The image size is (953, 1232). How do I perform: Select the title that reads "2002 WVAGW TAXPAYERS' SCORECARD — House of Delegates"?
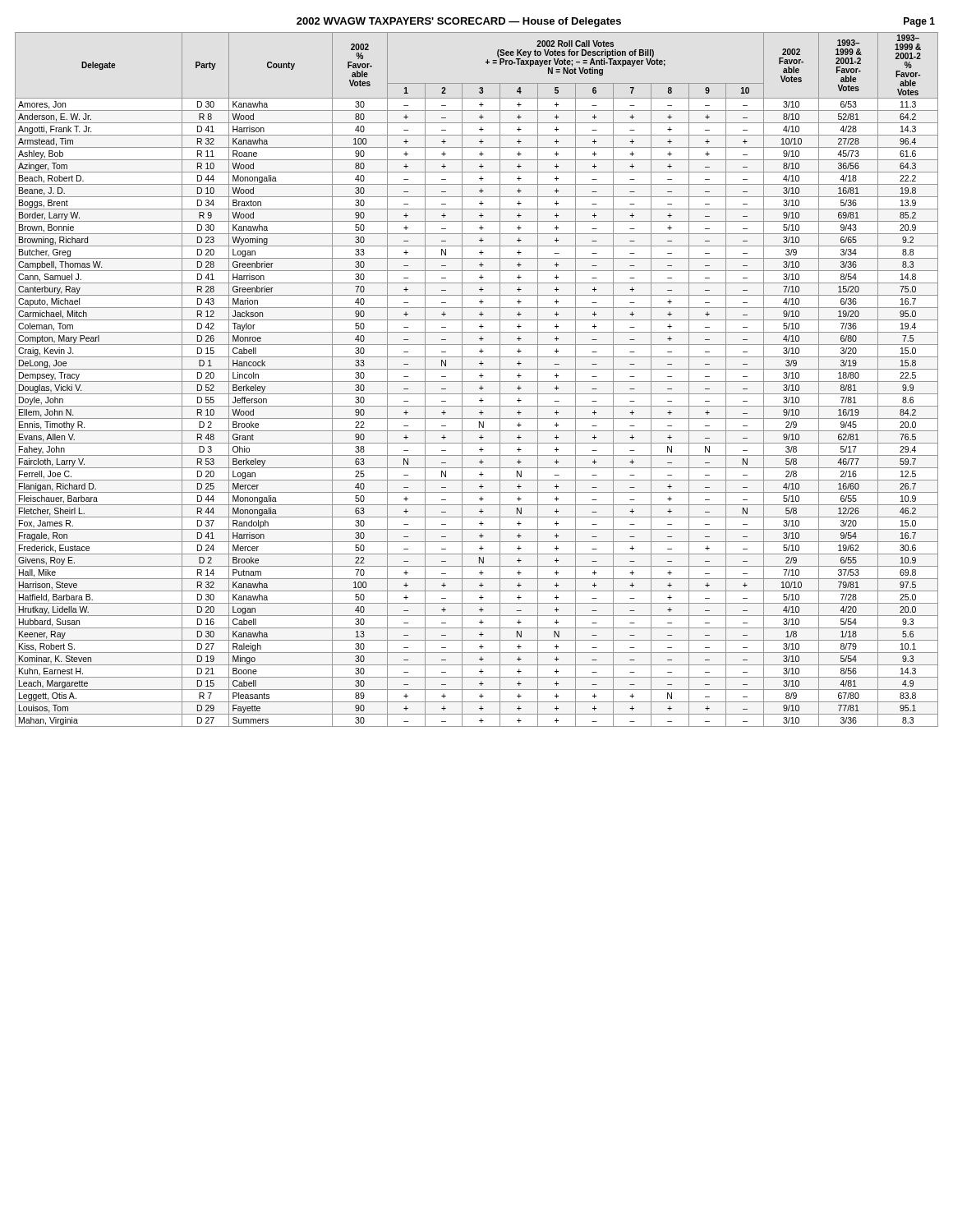tap(476, 21)
